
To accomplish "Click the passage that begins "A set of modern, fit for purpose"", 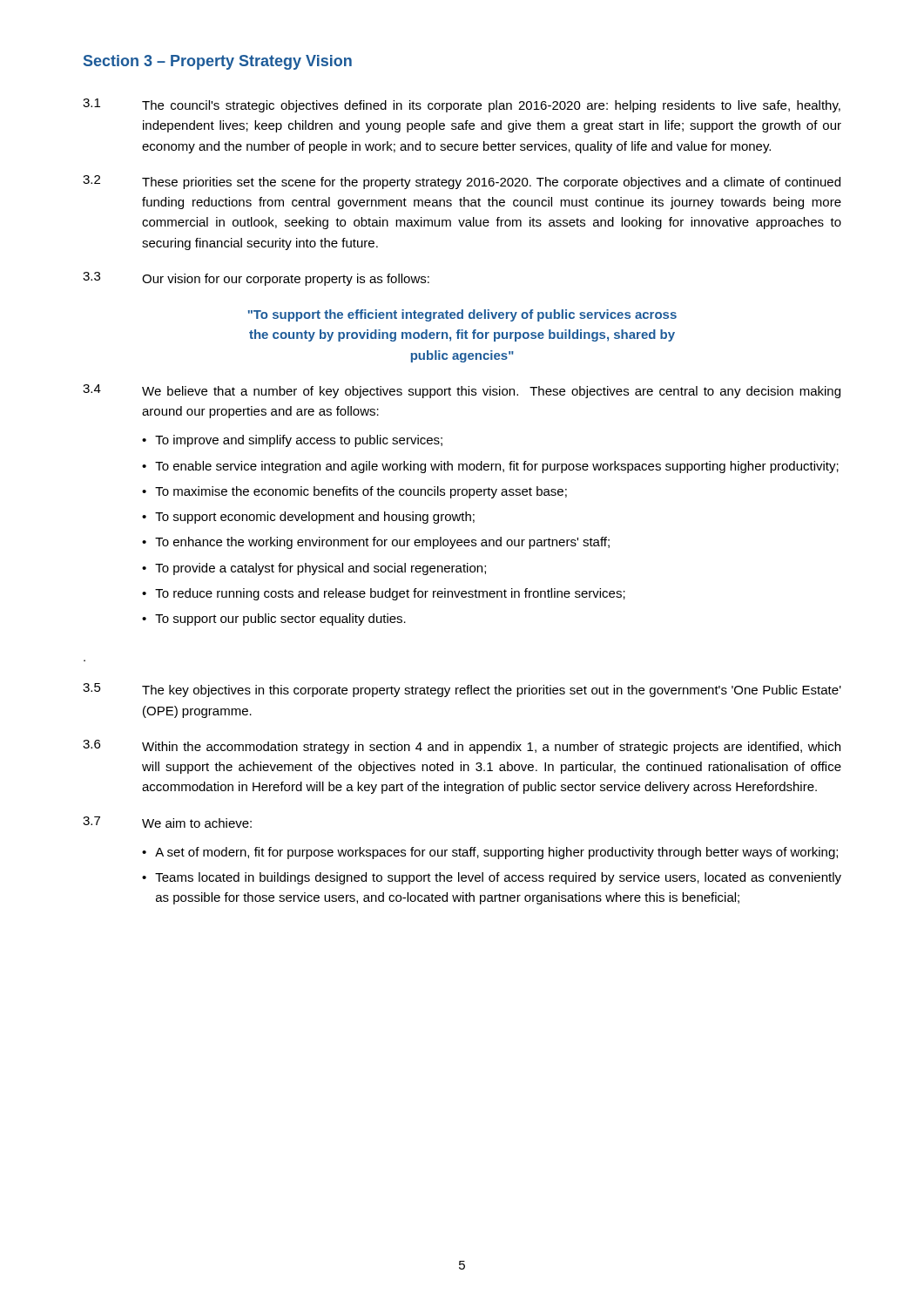I will 497,852.
